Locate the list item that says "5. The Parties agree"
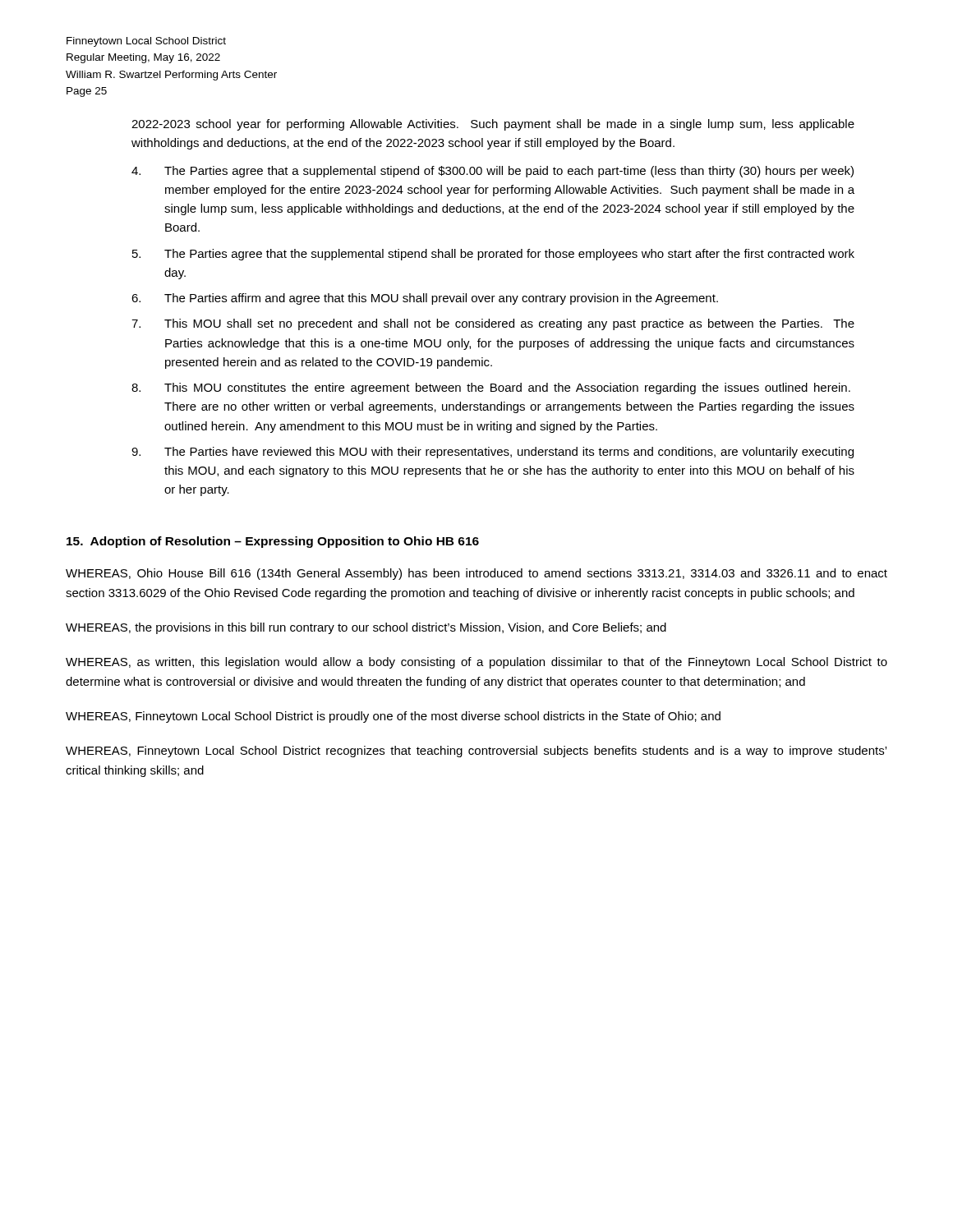 pyautogui.click(x=509, y=261)
